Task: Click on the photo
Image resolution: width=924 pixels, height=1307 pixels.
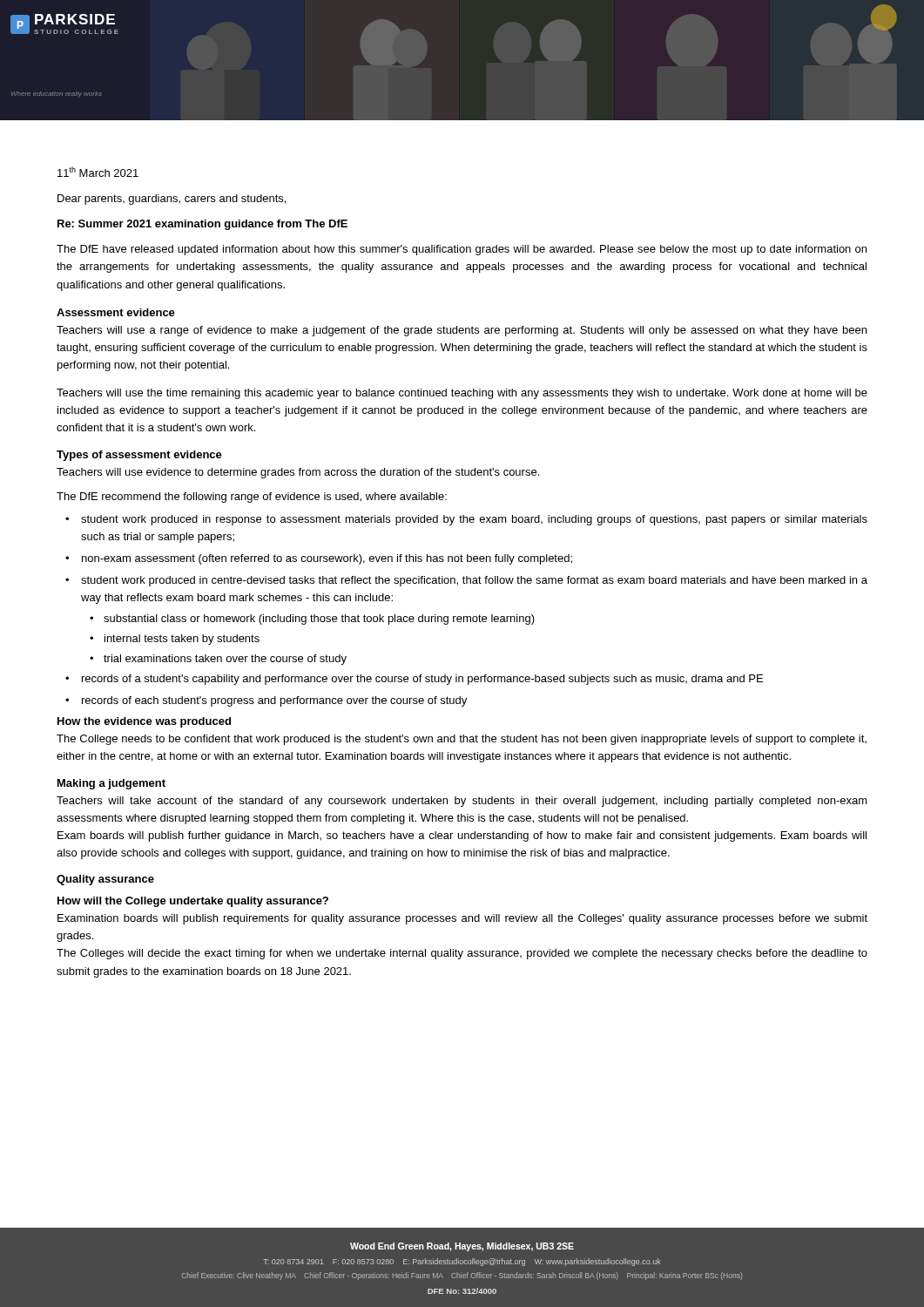Action: point(462,60)
